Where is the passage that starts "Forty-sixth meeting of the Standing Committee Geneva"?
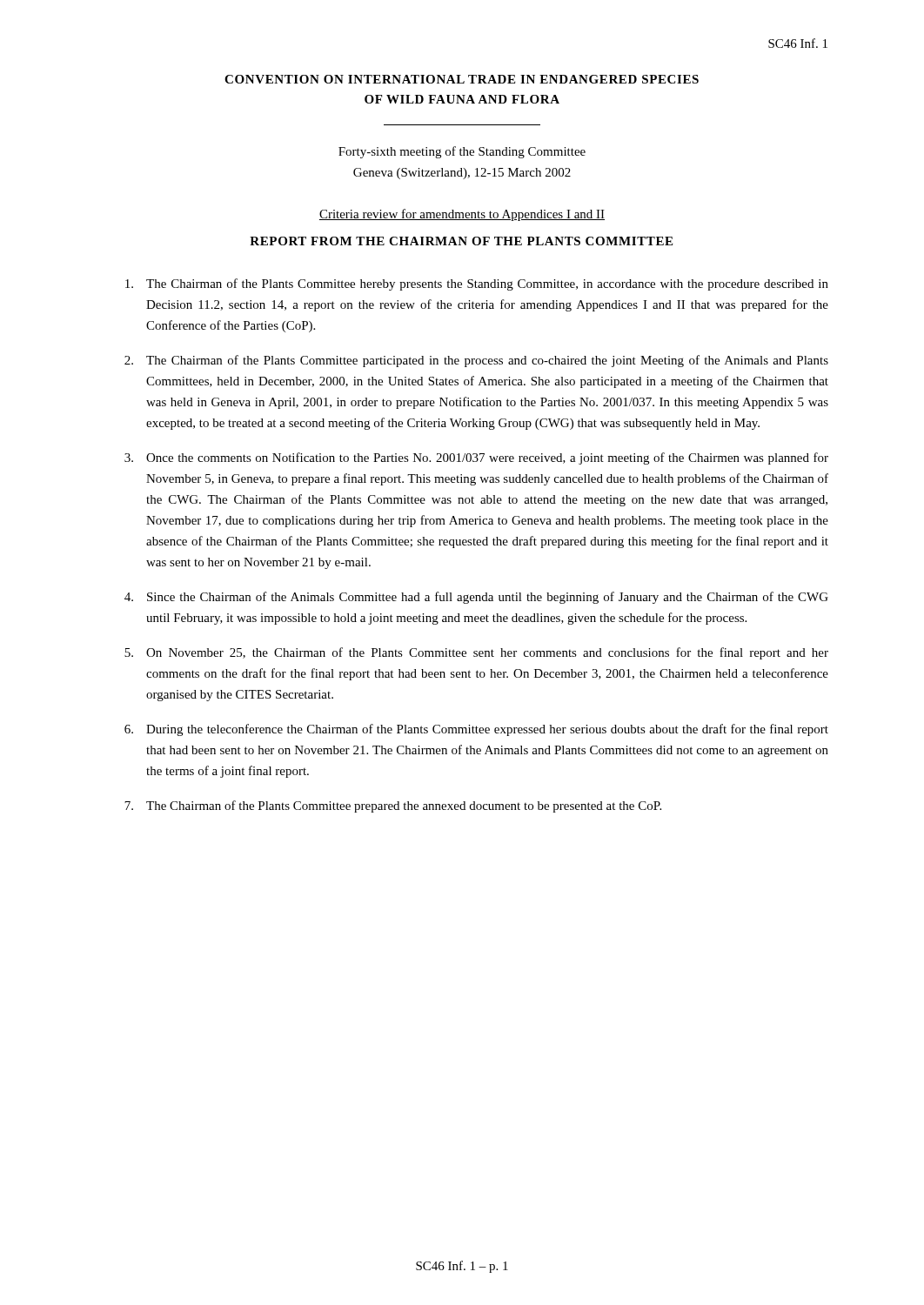924x1305 pixels. tap(462, 162)
